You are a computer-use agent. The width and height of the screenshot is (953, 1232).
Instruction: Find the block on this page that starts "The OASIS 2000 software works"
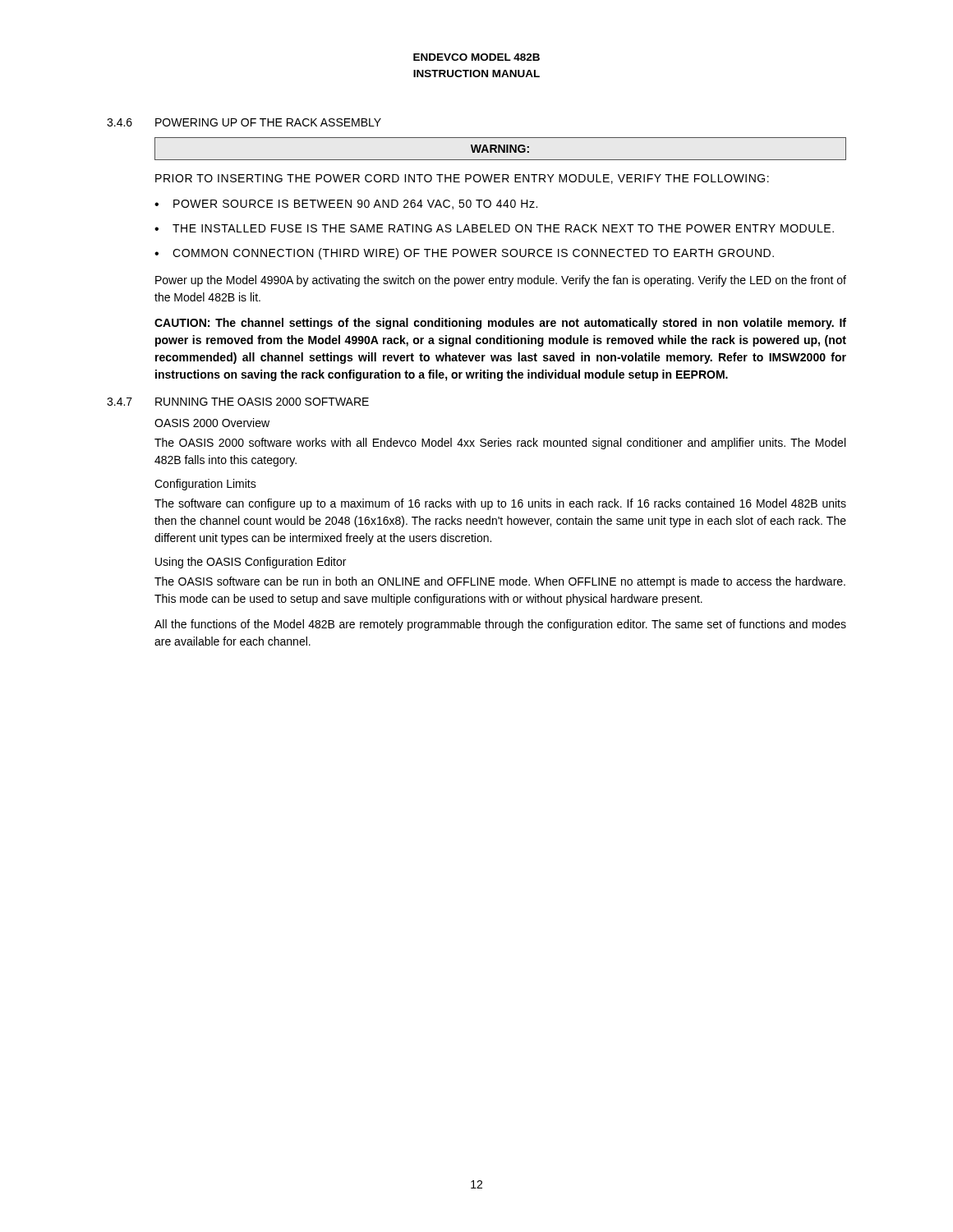click(500, 451)
